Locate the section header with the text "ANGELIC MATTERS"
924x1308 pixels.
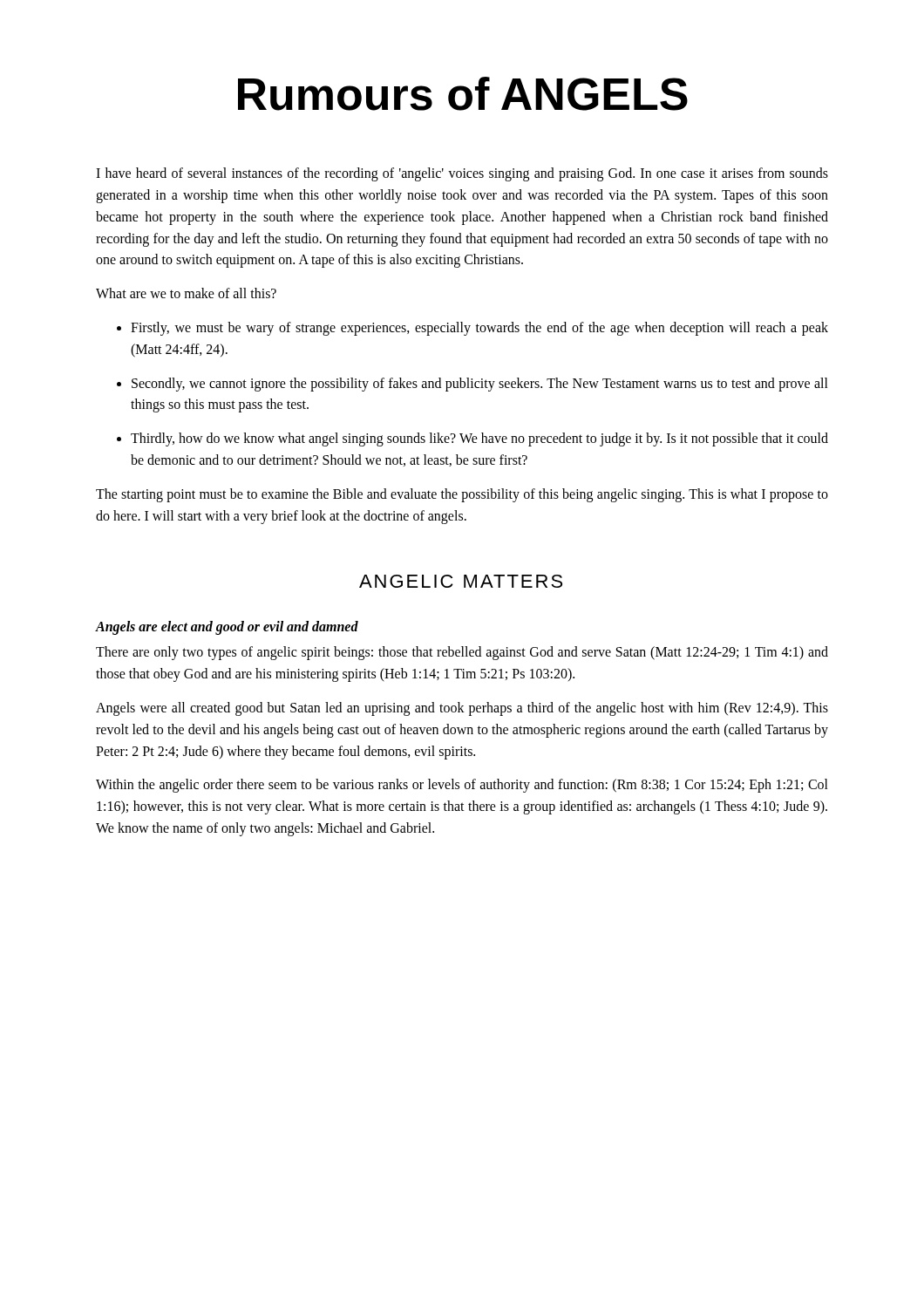pyautogui.click(x=462, y=582)
